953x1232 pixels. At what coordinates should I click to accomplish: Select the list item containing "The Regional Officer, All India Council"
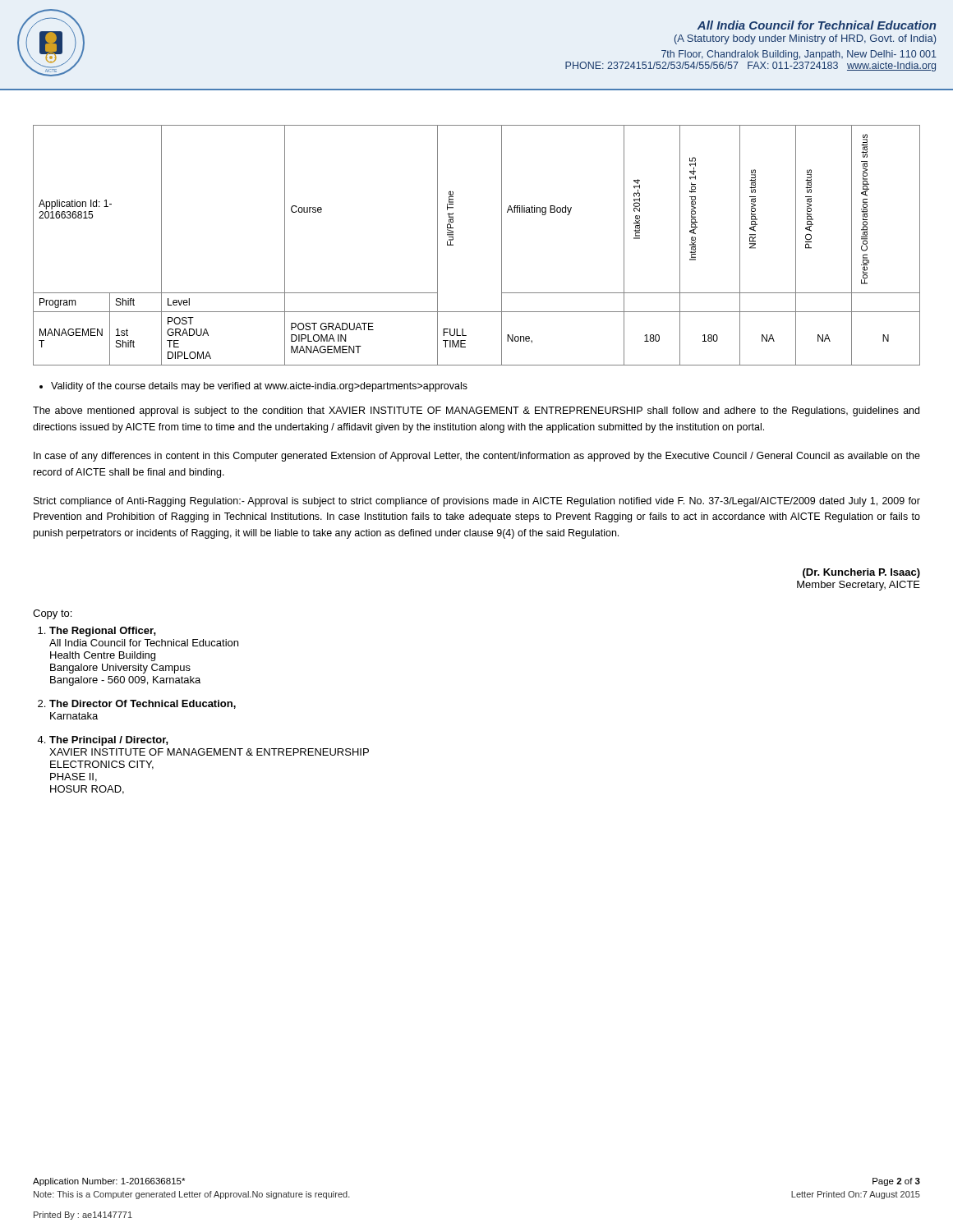(144, 655)
